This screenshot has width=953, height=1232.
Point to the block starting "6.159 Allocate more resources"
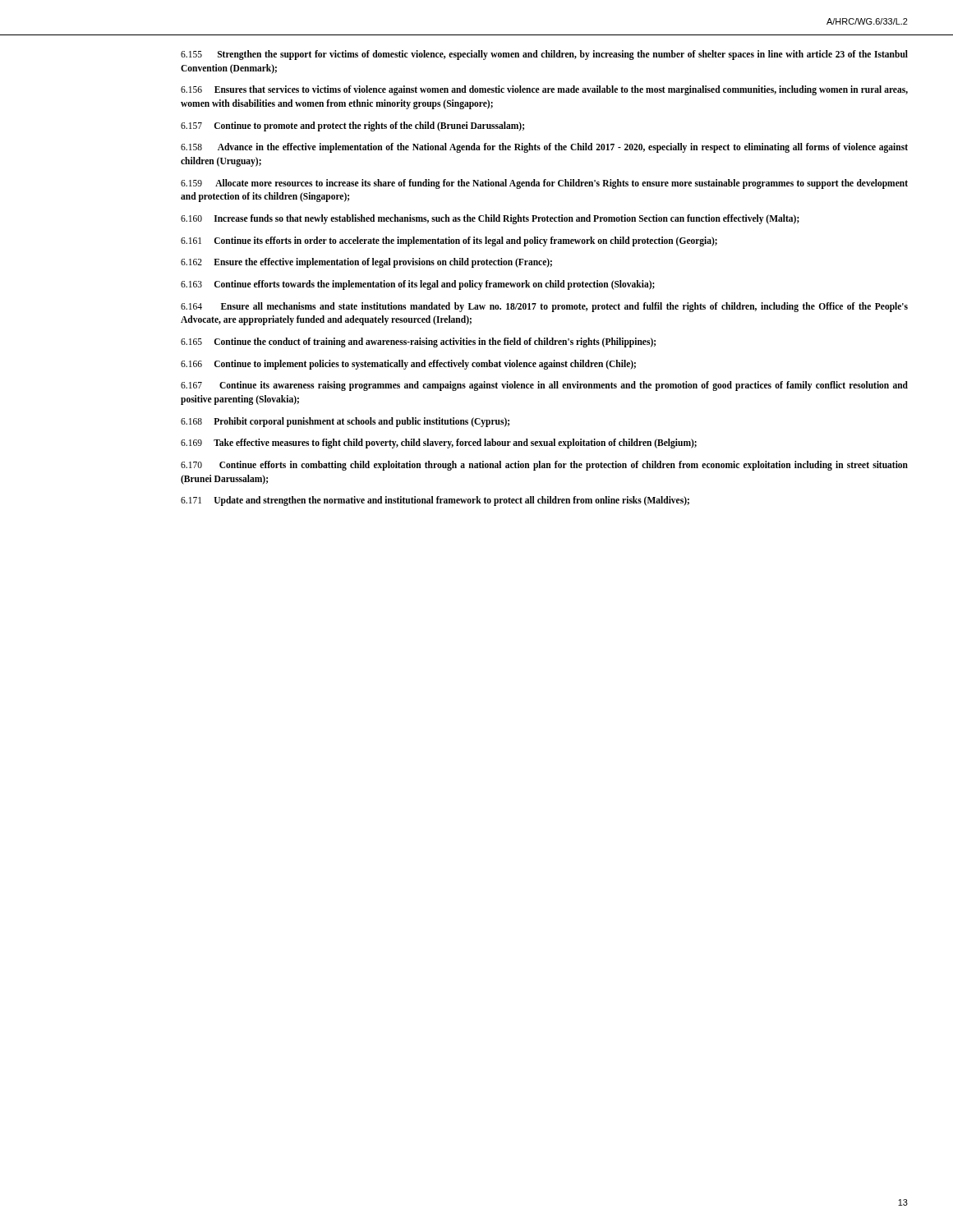(x=544, y=190)
